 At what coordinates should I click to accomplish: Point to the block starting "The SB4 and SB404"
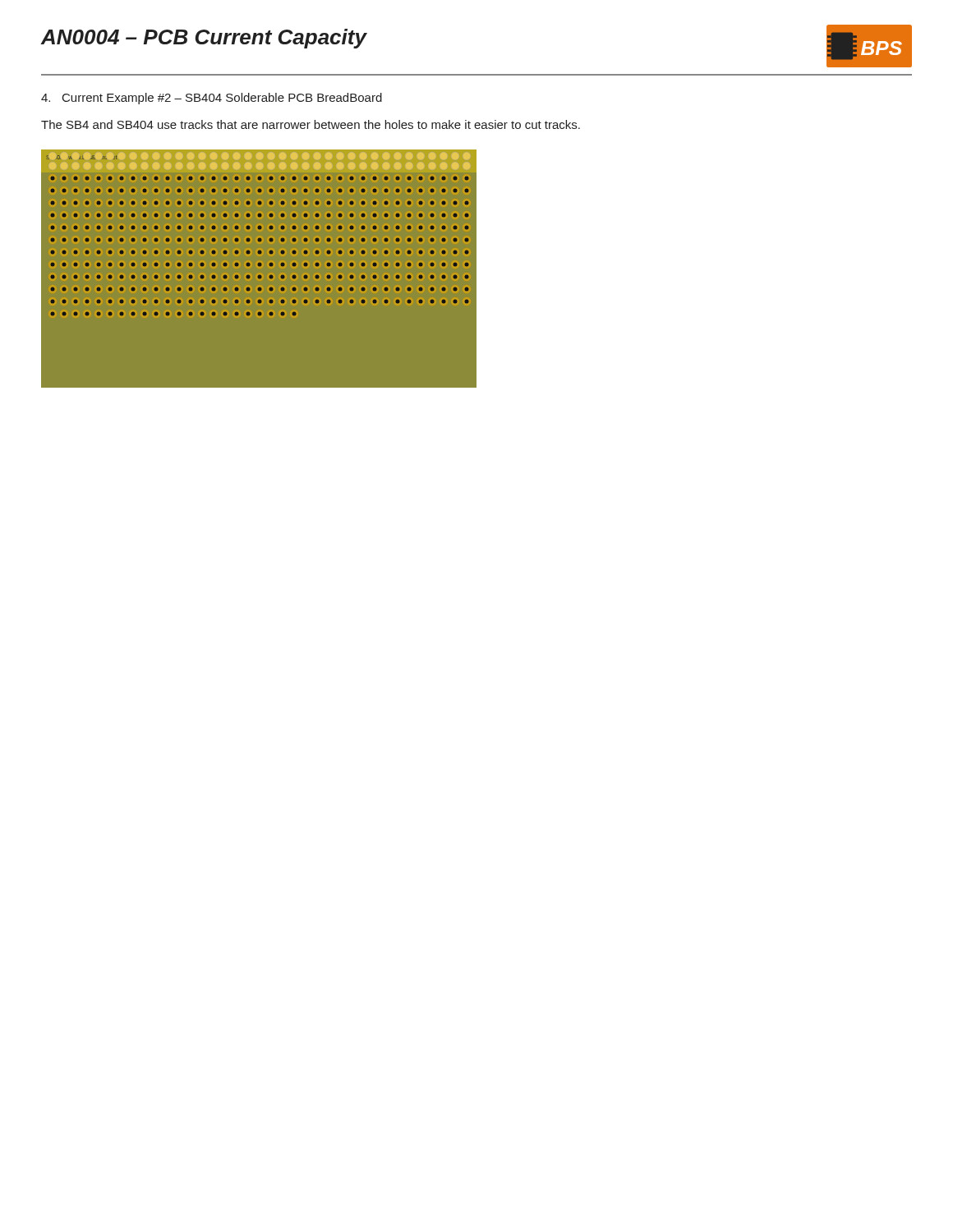311,124
